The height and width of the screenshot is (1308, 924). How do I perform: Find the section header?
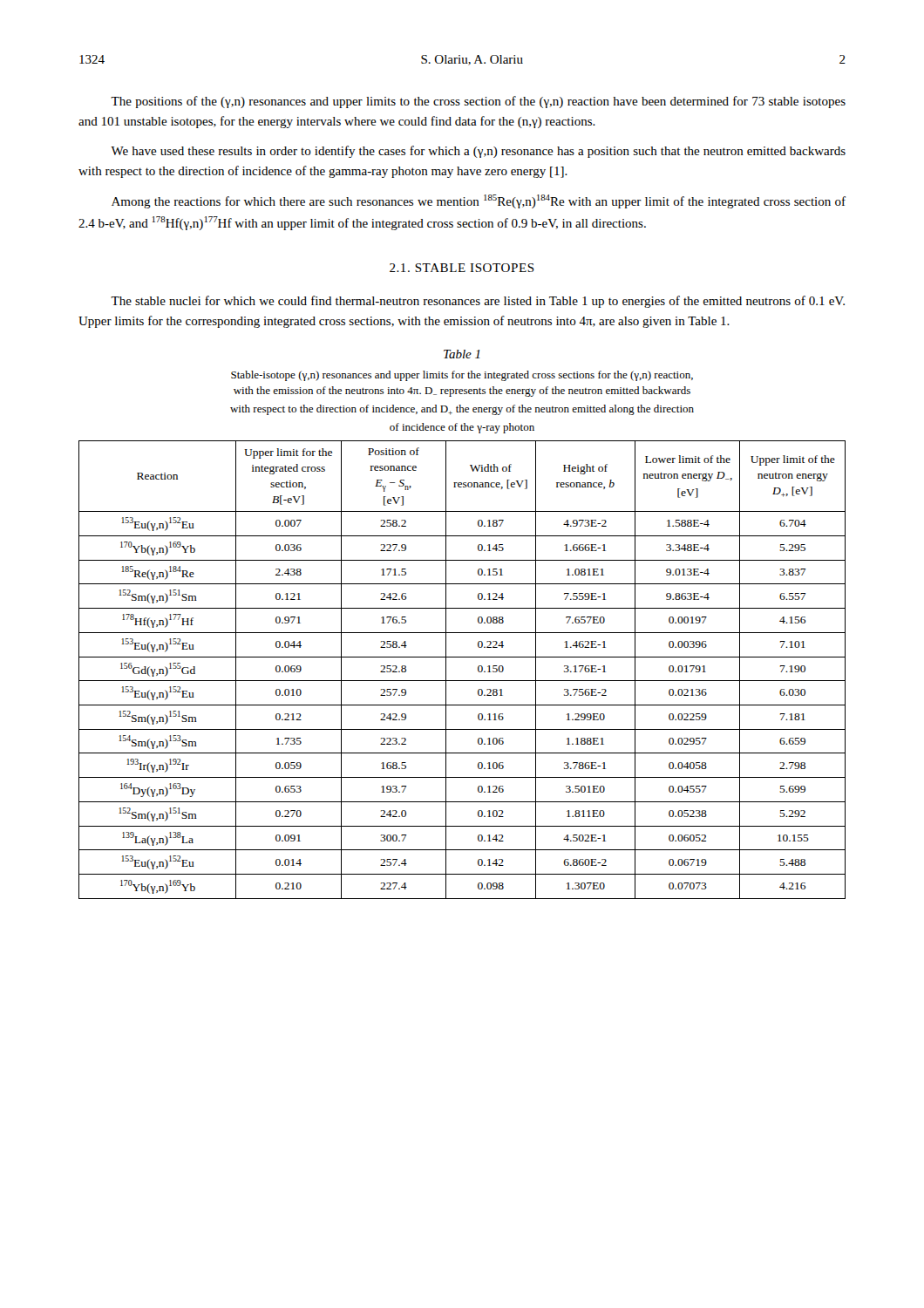click(462, 267)
